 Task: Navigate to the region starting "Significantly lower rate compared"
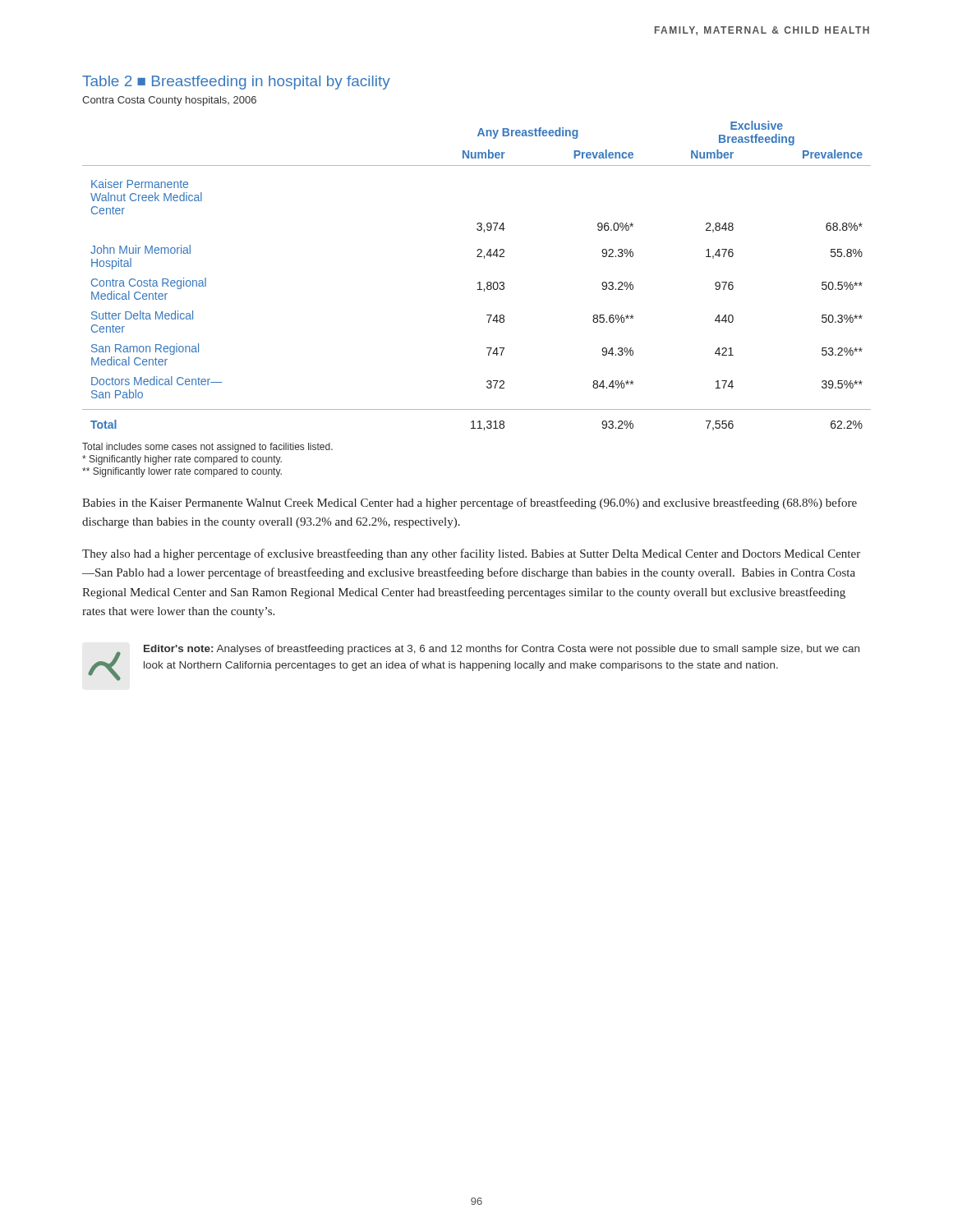(x=182, y=472)
